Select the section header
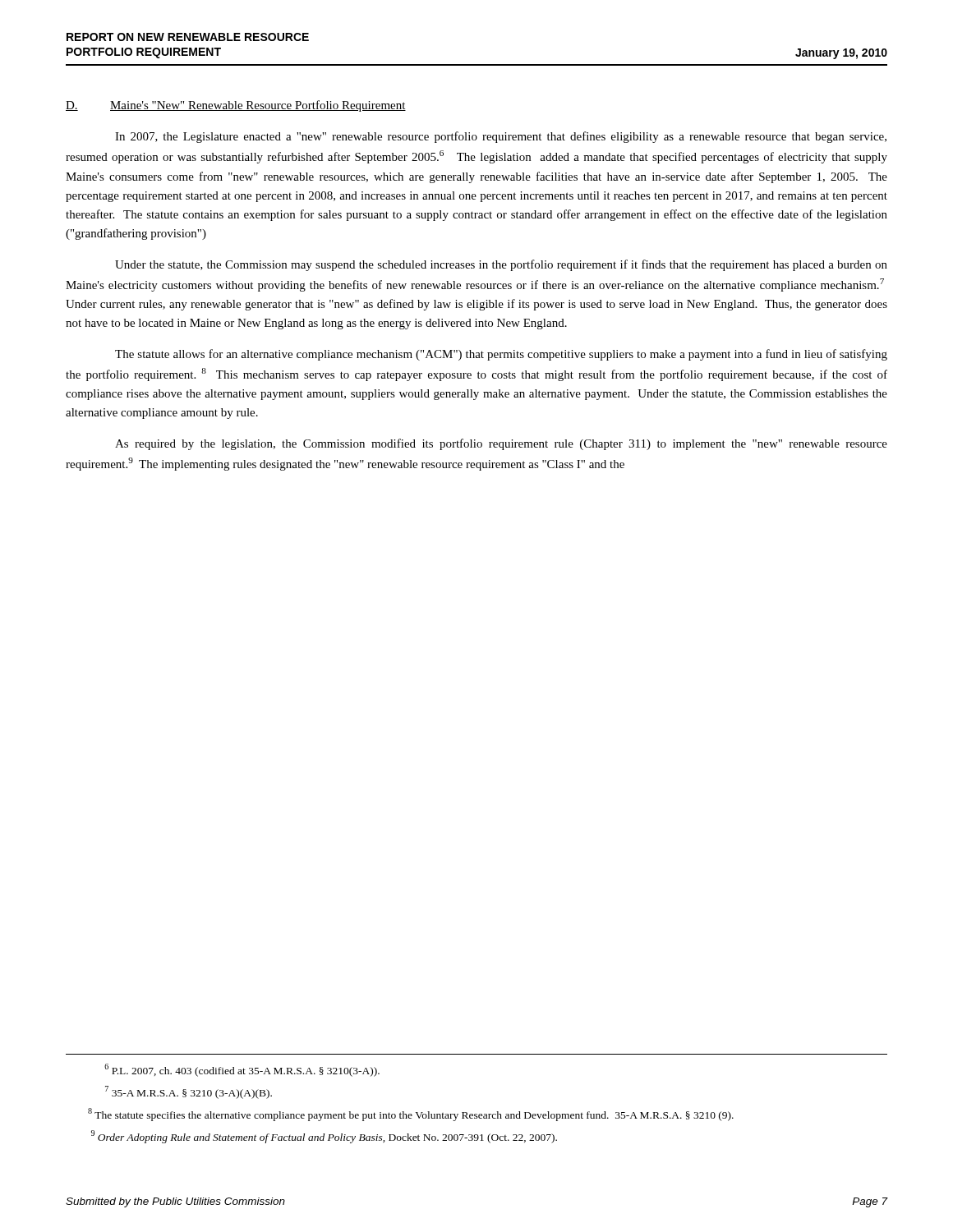The image size is (953, 1232). click(236, 106)
